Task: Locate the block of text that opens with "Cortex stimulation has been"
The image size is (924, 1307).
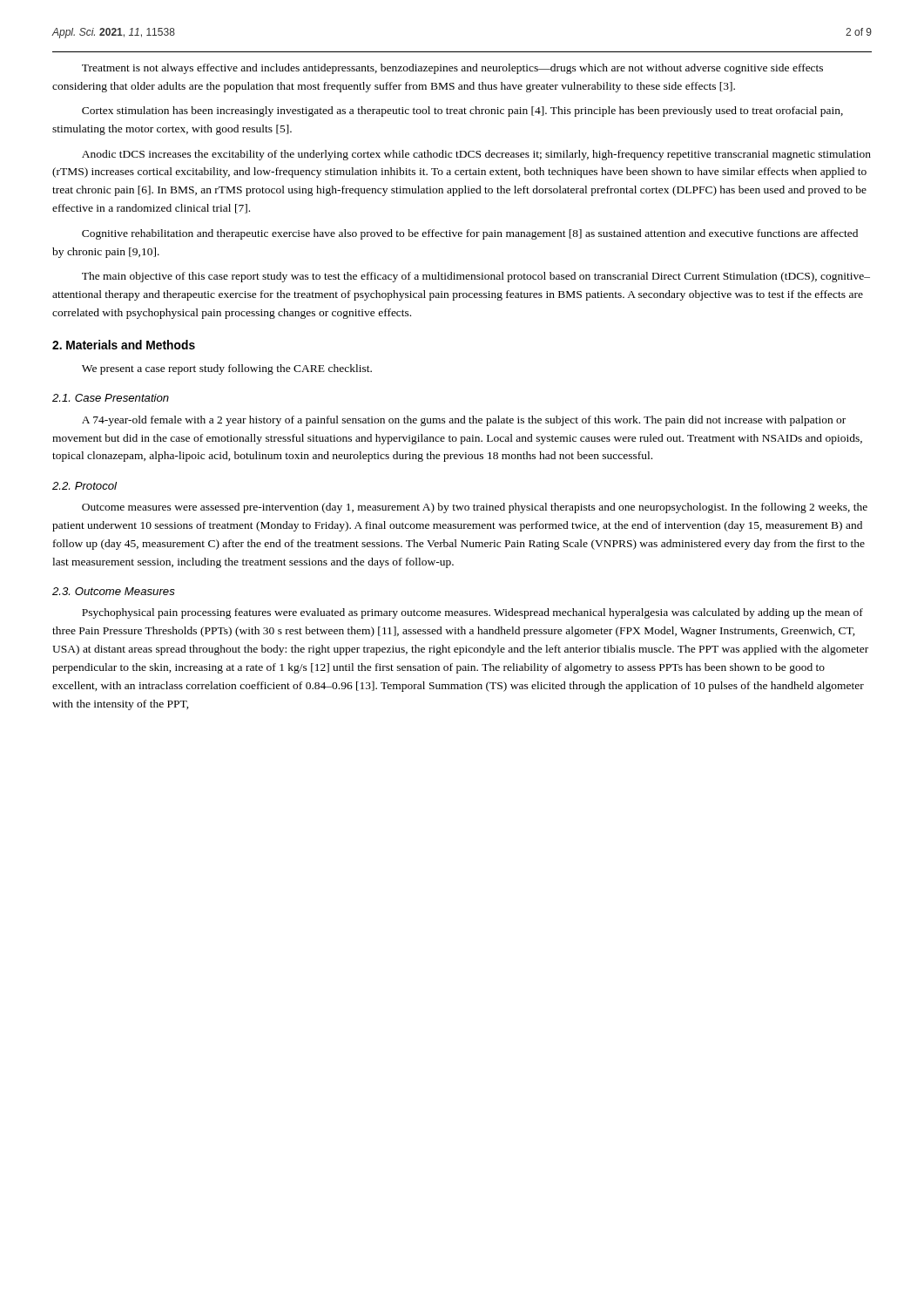Action: coord(462,120)
